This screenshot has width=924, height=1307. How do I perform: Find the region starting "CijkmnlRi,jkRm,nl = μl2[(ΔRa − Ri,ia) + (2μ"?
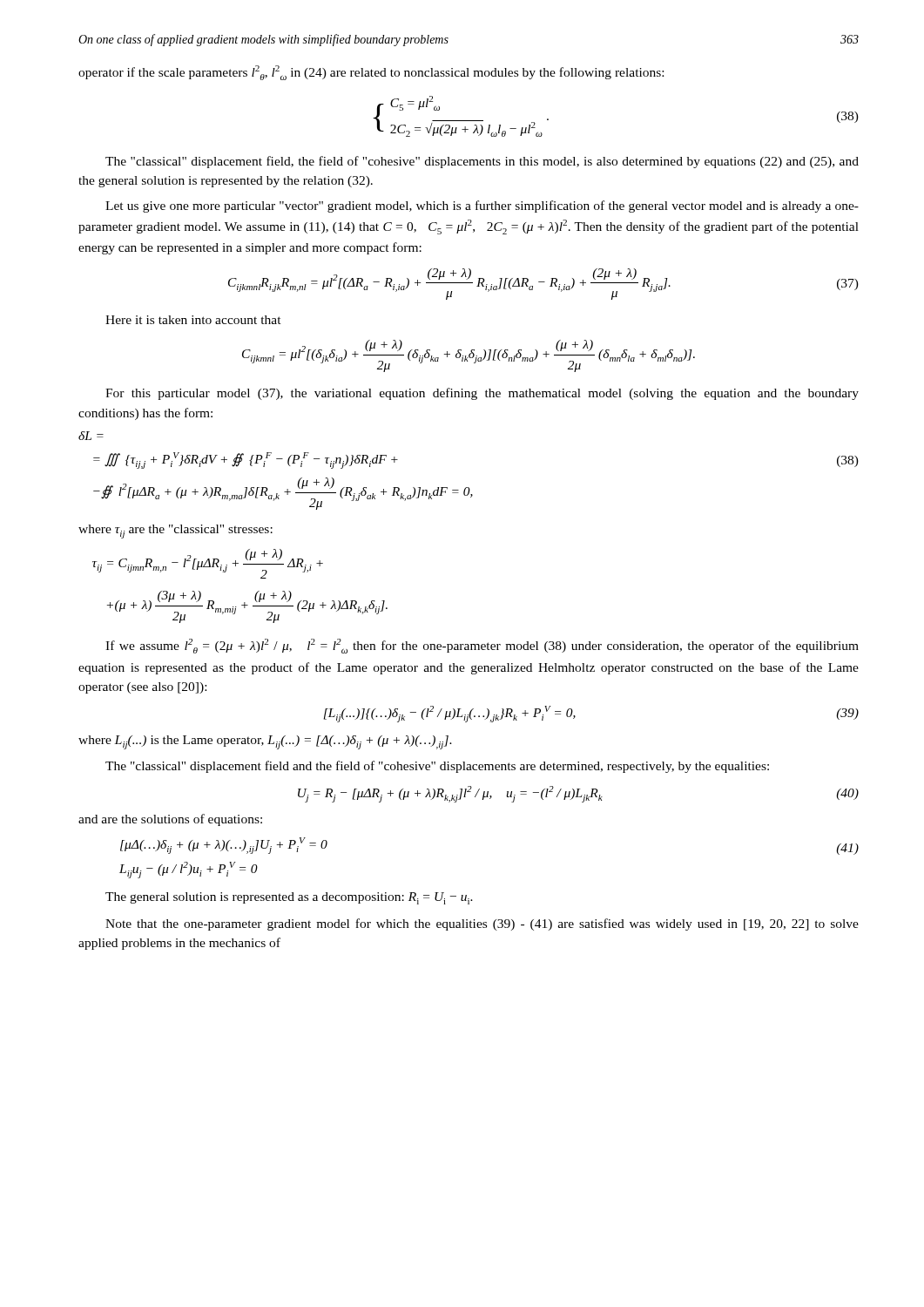click(475, 283)
